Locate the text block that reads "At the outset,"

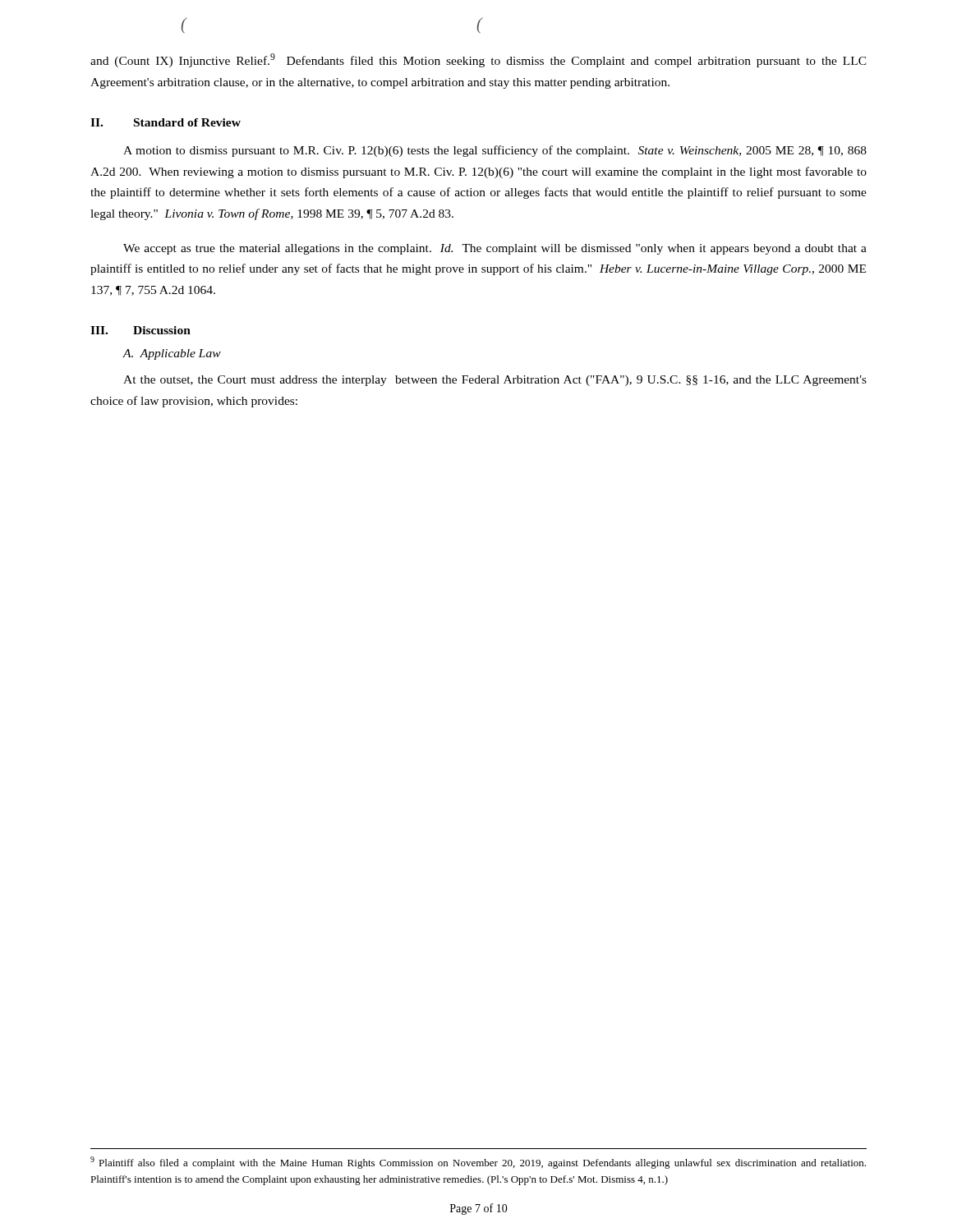478,390
